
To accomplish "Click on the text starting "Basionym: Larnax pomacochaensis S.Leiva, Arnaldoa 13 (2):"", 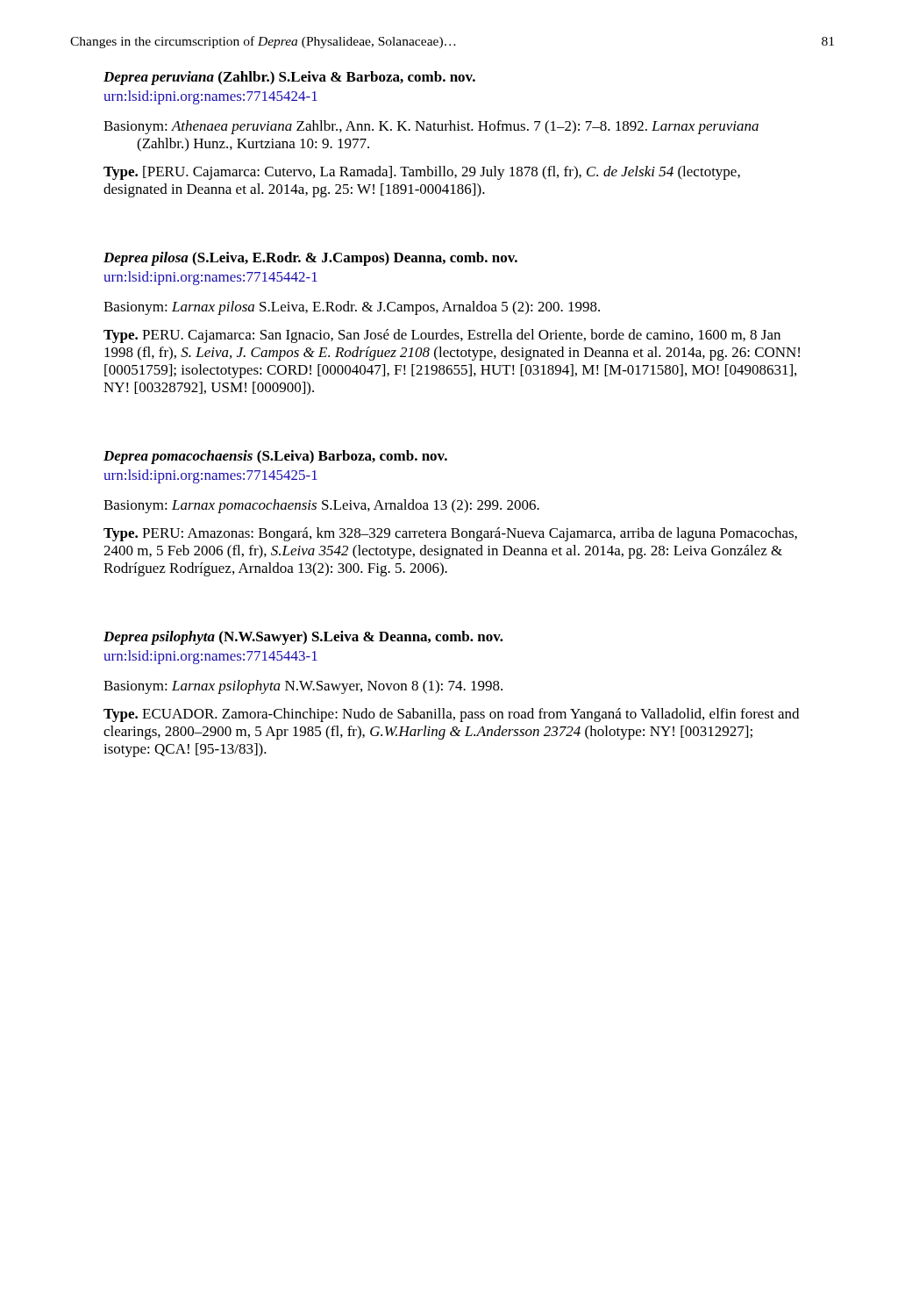I will coord(338,505).
